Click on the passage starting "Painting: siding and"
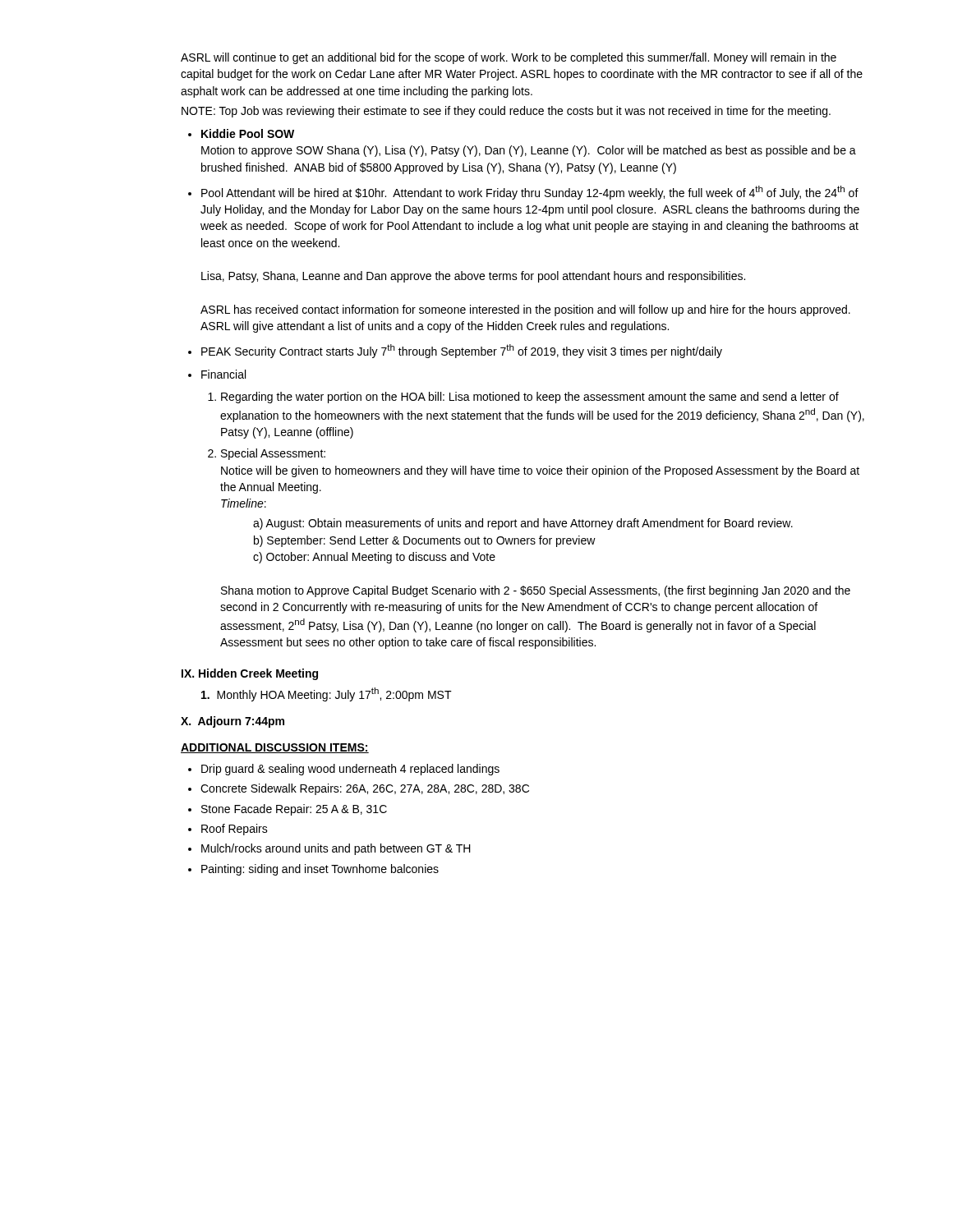The height and width of the screenshot is (1232, 953). [320, 869]
